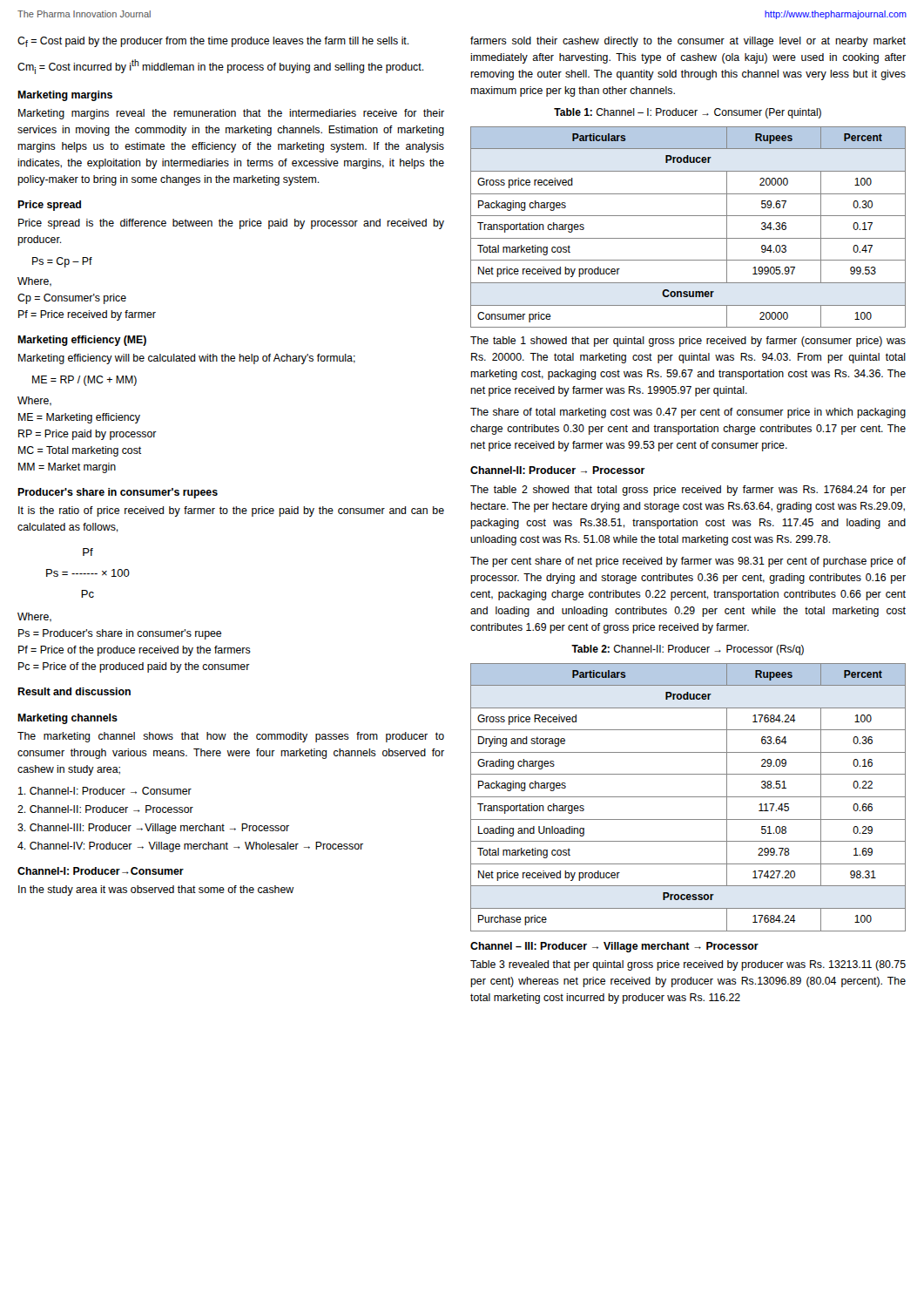Image resolution: width=924 pixels, height=1307 pixels.
Task: Click on the list item containing "Channel-I: Producer → Consumer"
Action: coord(104,791)
